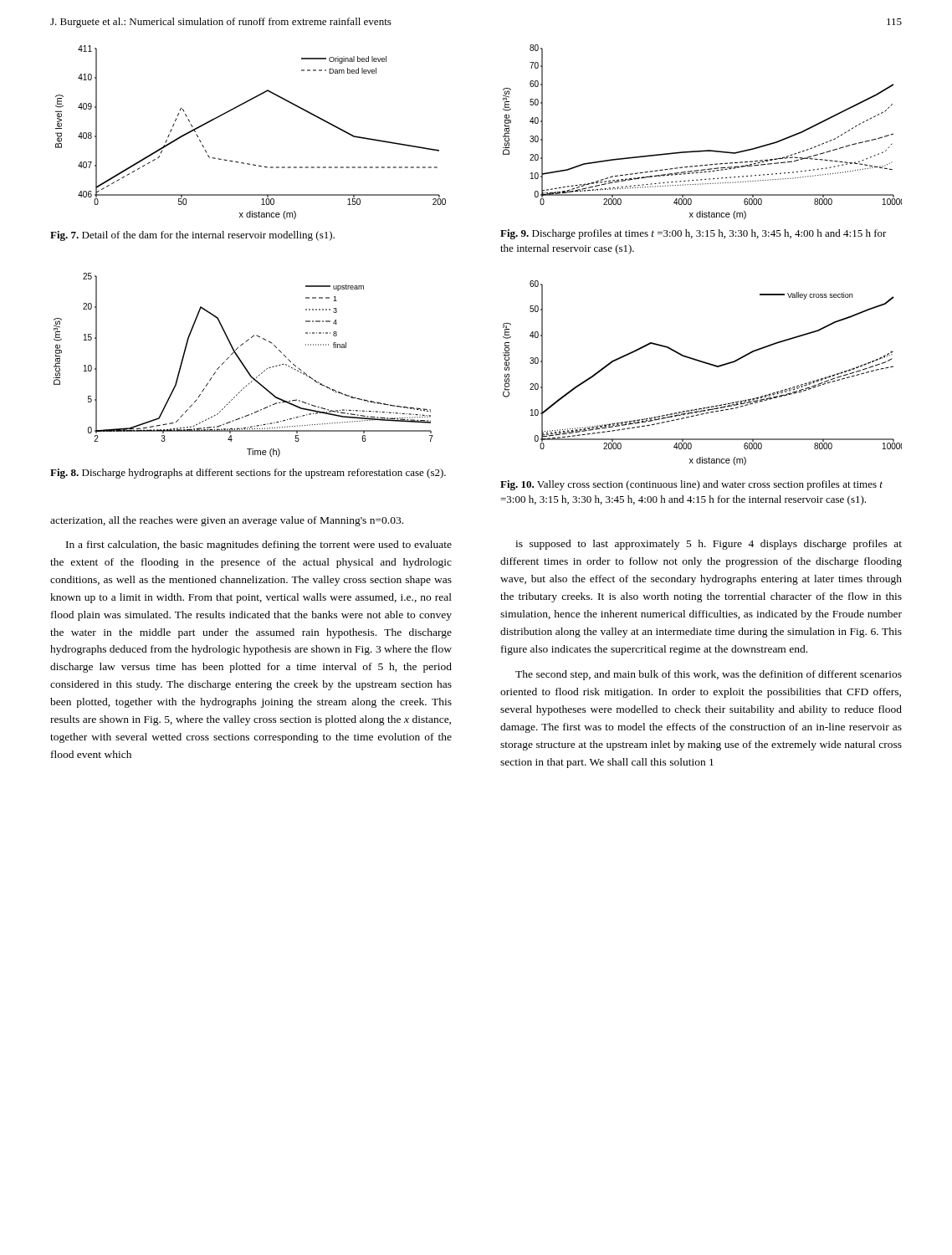Point to the caption beginning "Fig. 9. Discharge profiles at times t"
This screenshot has width=952, height=1255.
coord(693,241)
